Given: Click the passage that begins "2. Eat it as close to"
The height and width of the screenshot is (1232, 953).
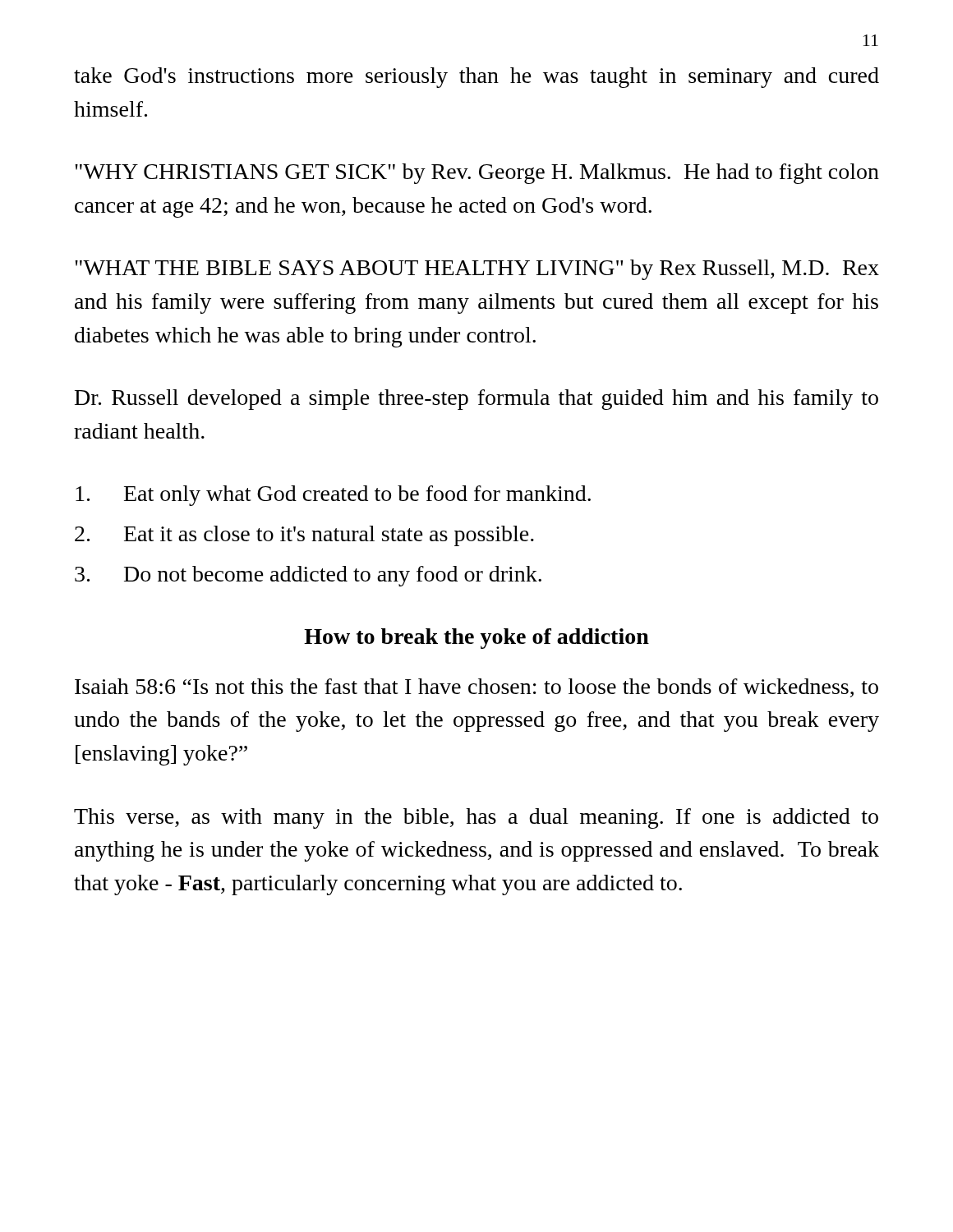Looking at the screenshot, I should click(x=476, y=534).
